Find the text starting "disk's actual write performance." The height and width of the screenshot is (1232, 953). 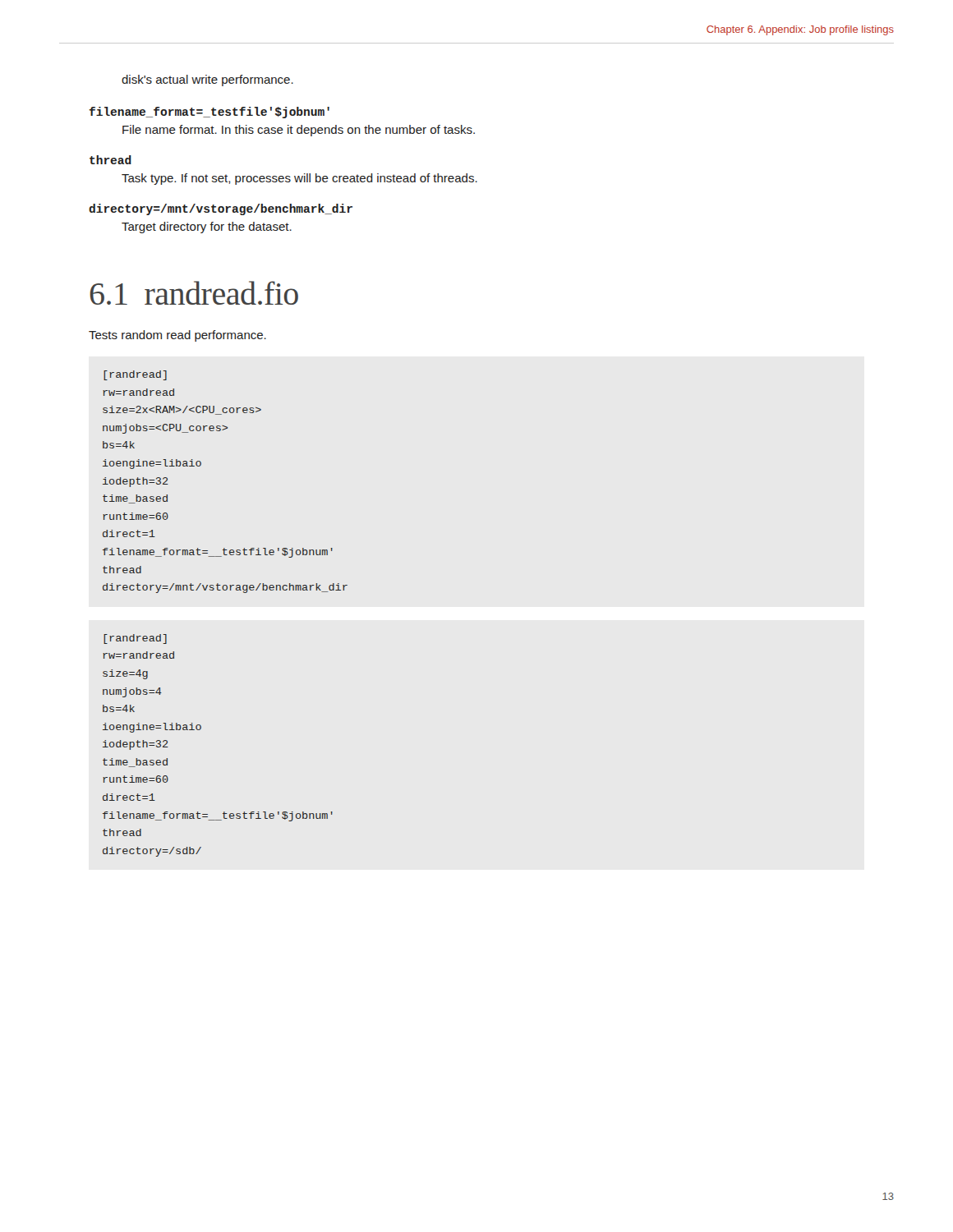pyautogui.click(x=208, y=79)
